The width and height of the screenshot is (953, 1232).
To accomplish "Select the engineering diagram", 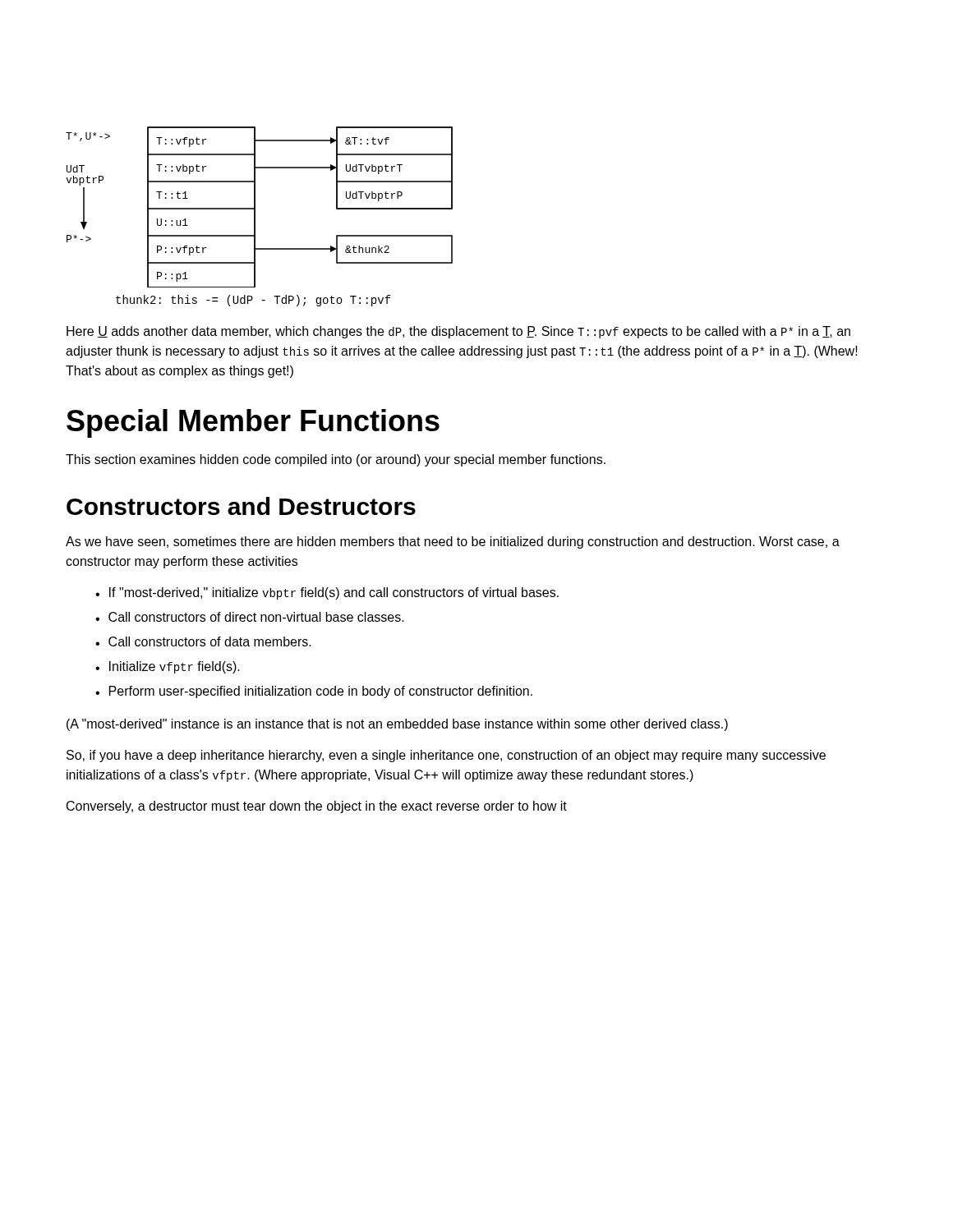I will (476, 168).
